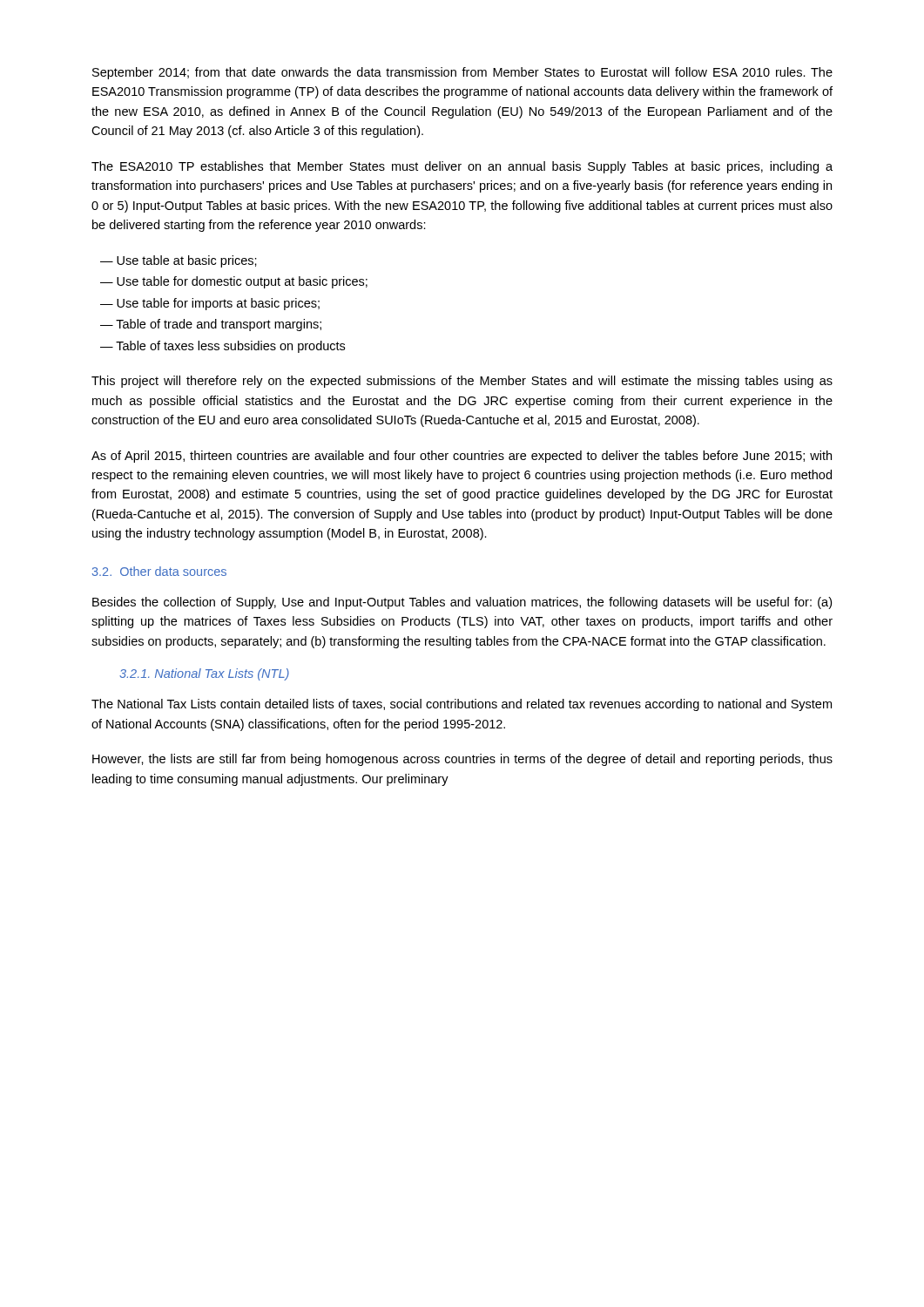Navigate to the passage starting "However, the lists are still far"
924x1307 pixels.
point(462,769)
